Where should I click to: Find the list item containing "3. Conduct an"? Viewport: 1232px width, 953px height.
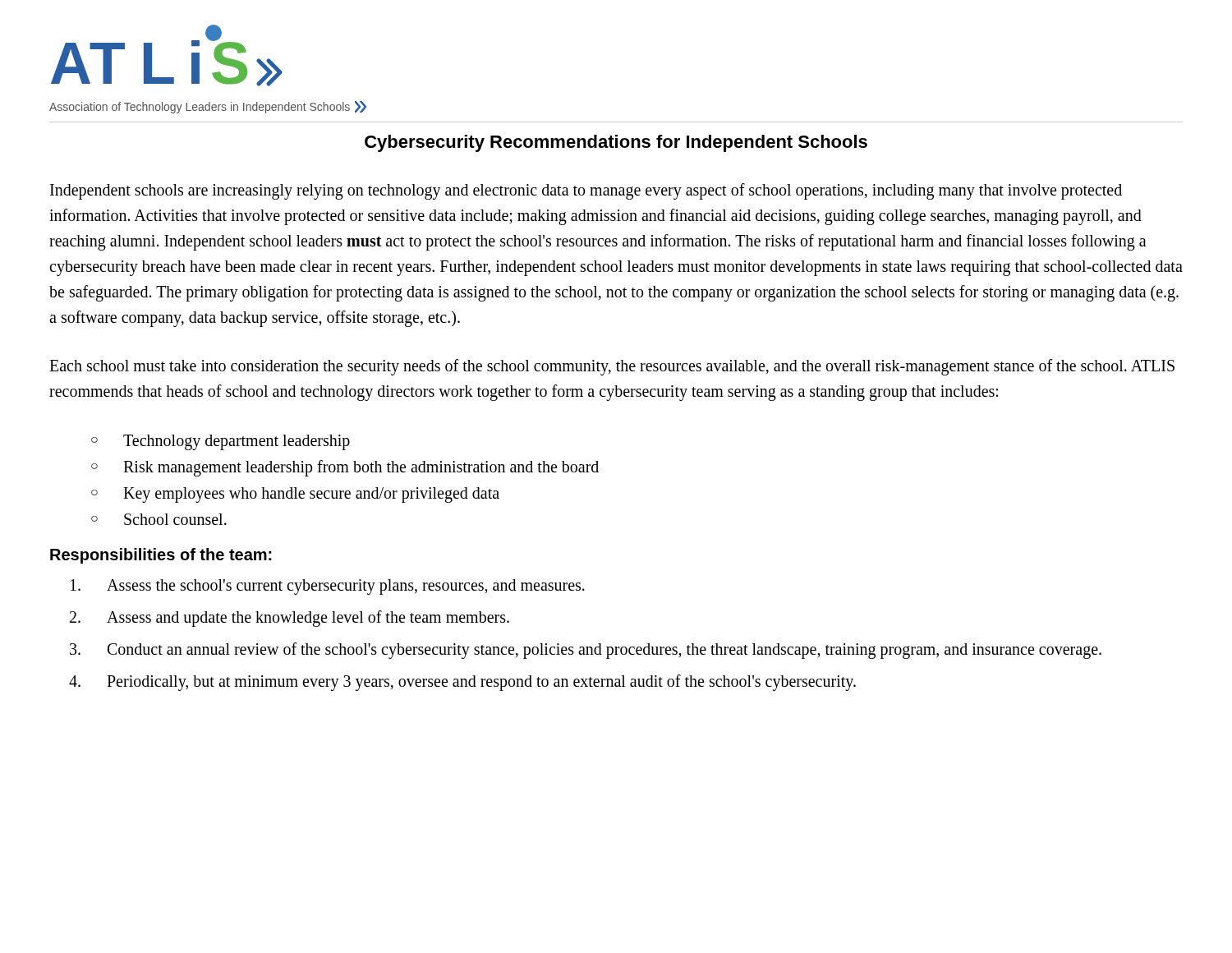600,649
